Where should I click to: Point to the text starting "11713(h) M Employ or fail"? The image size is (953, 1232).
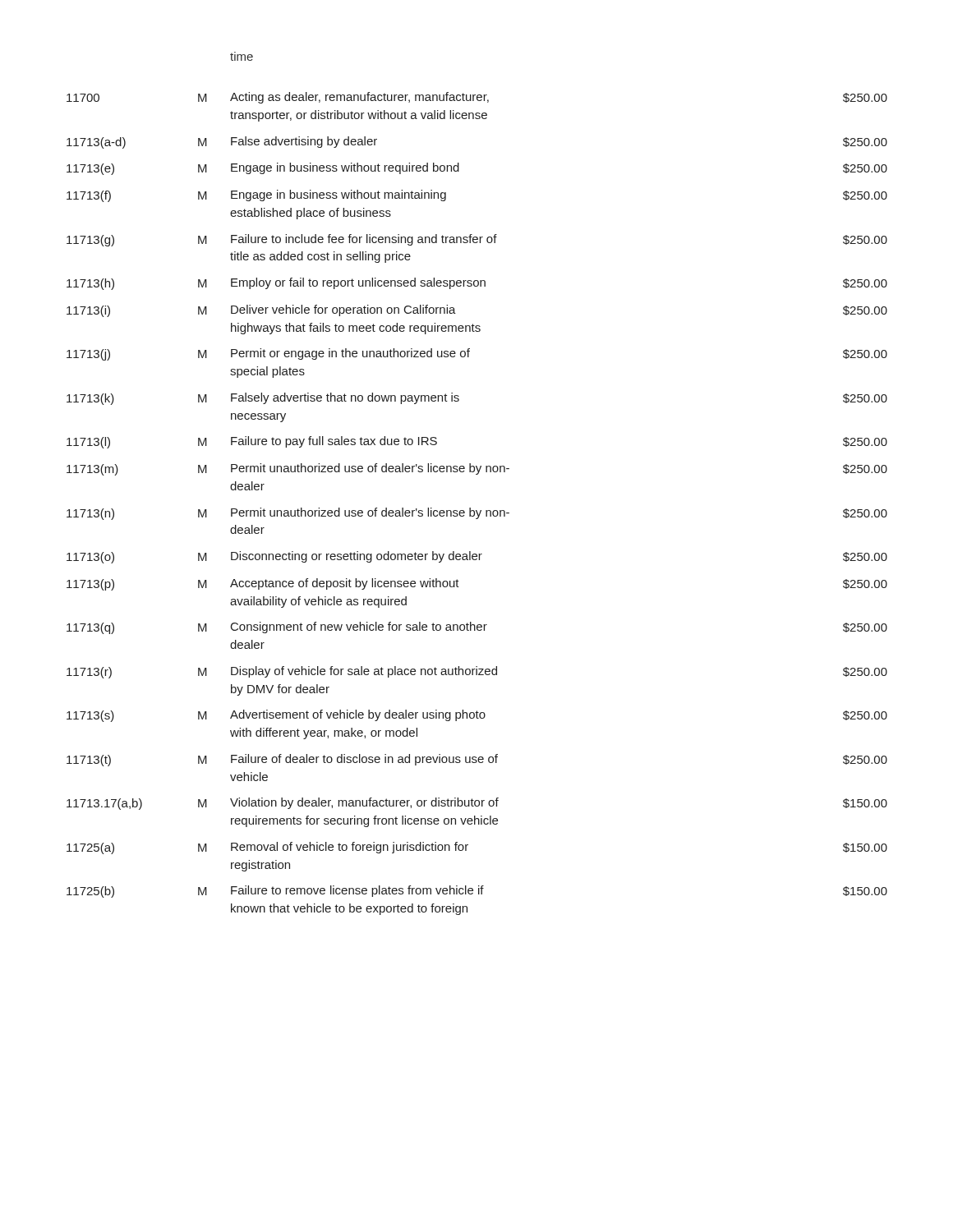[x=476, y=283]
